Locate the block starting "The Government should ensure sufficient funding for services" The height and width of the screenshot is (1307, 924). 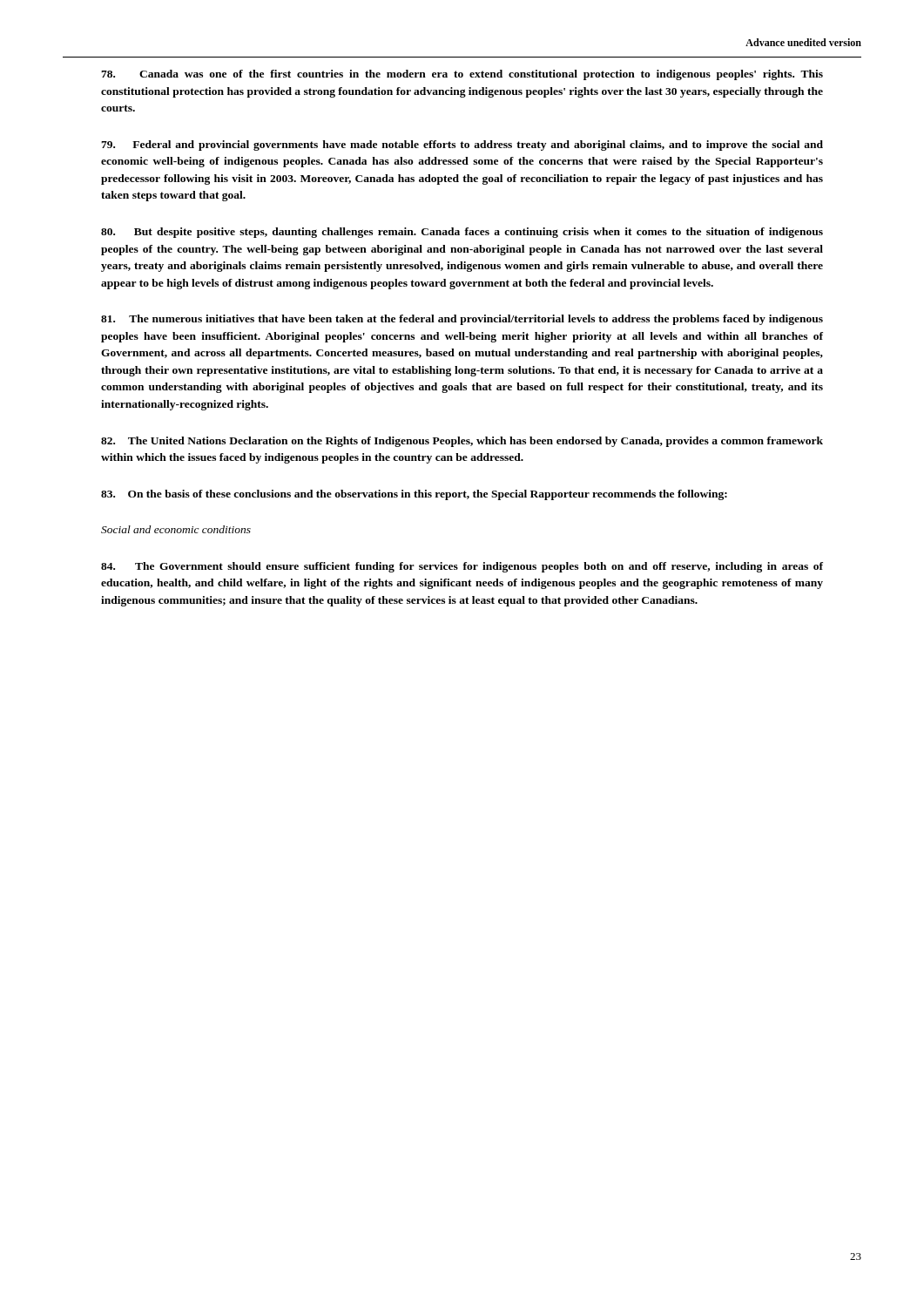[x=462, y=583]
